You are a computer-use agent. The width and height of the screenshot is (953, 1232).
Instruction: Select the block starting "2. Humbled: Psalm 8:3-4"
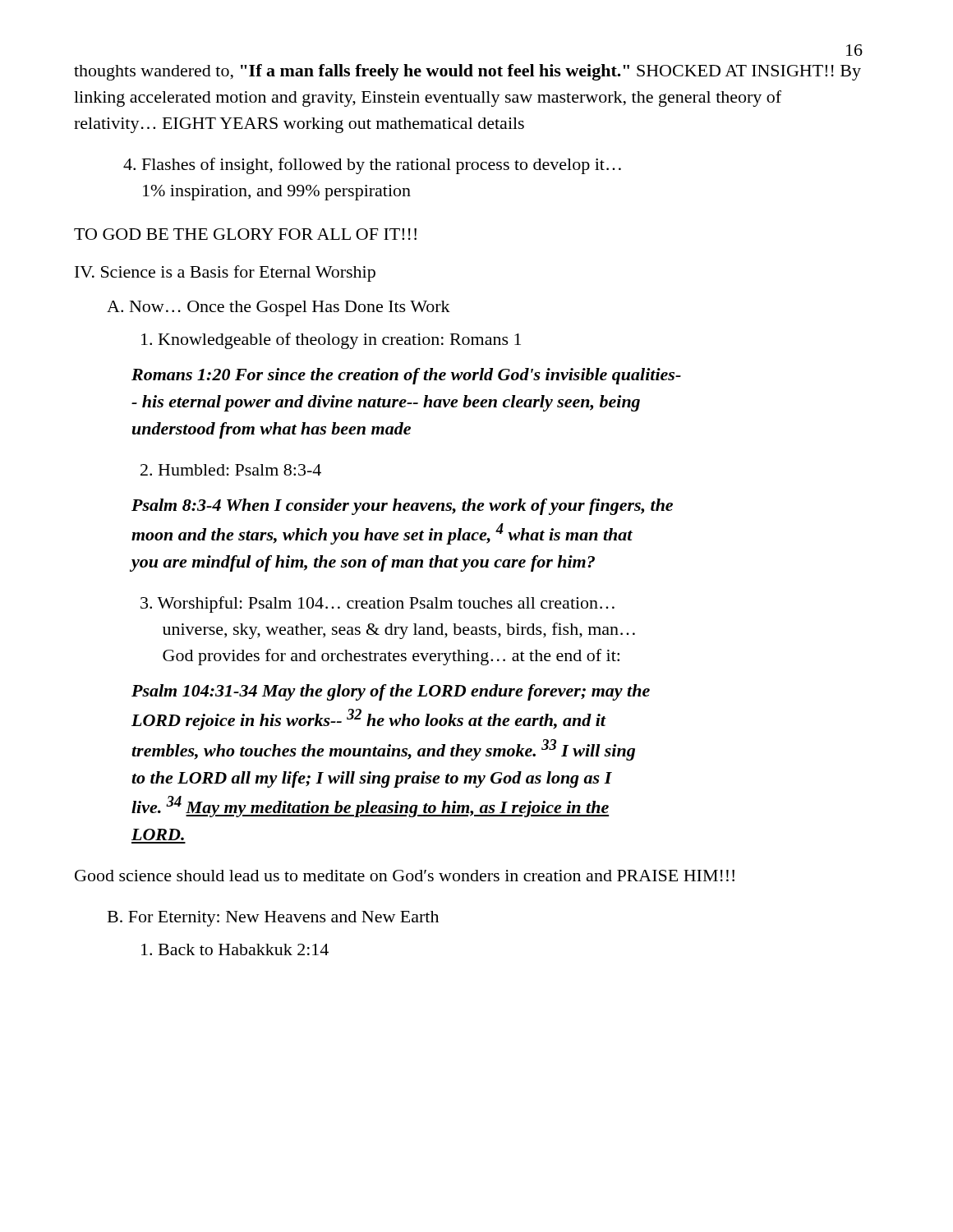(x=231, y=469)
